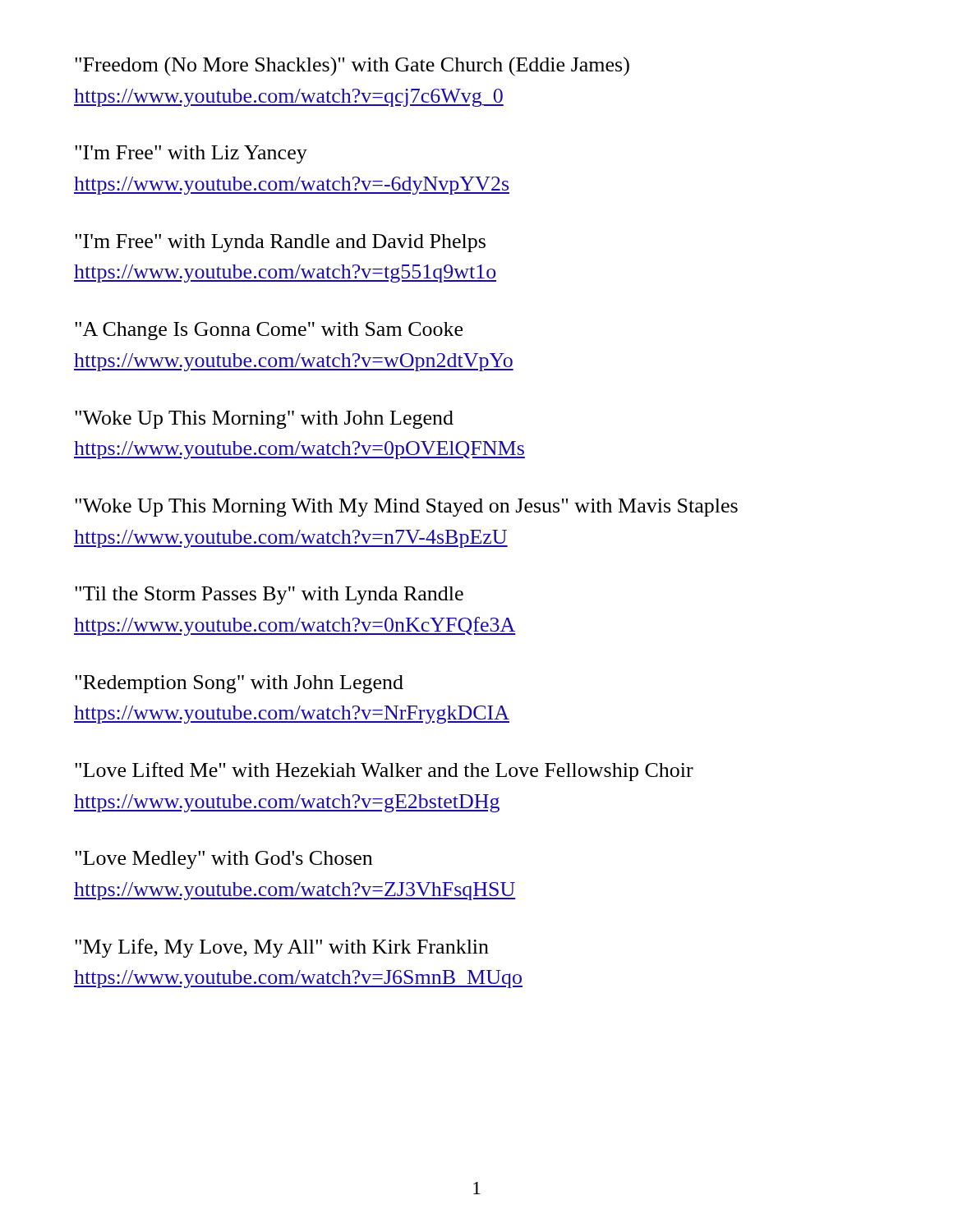953x1232 pixels.
Task: Locate the block of text that opens with ""Woke Up This Morning With My Mind"
Action: (476, 519)
